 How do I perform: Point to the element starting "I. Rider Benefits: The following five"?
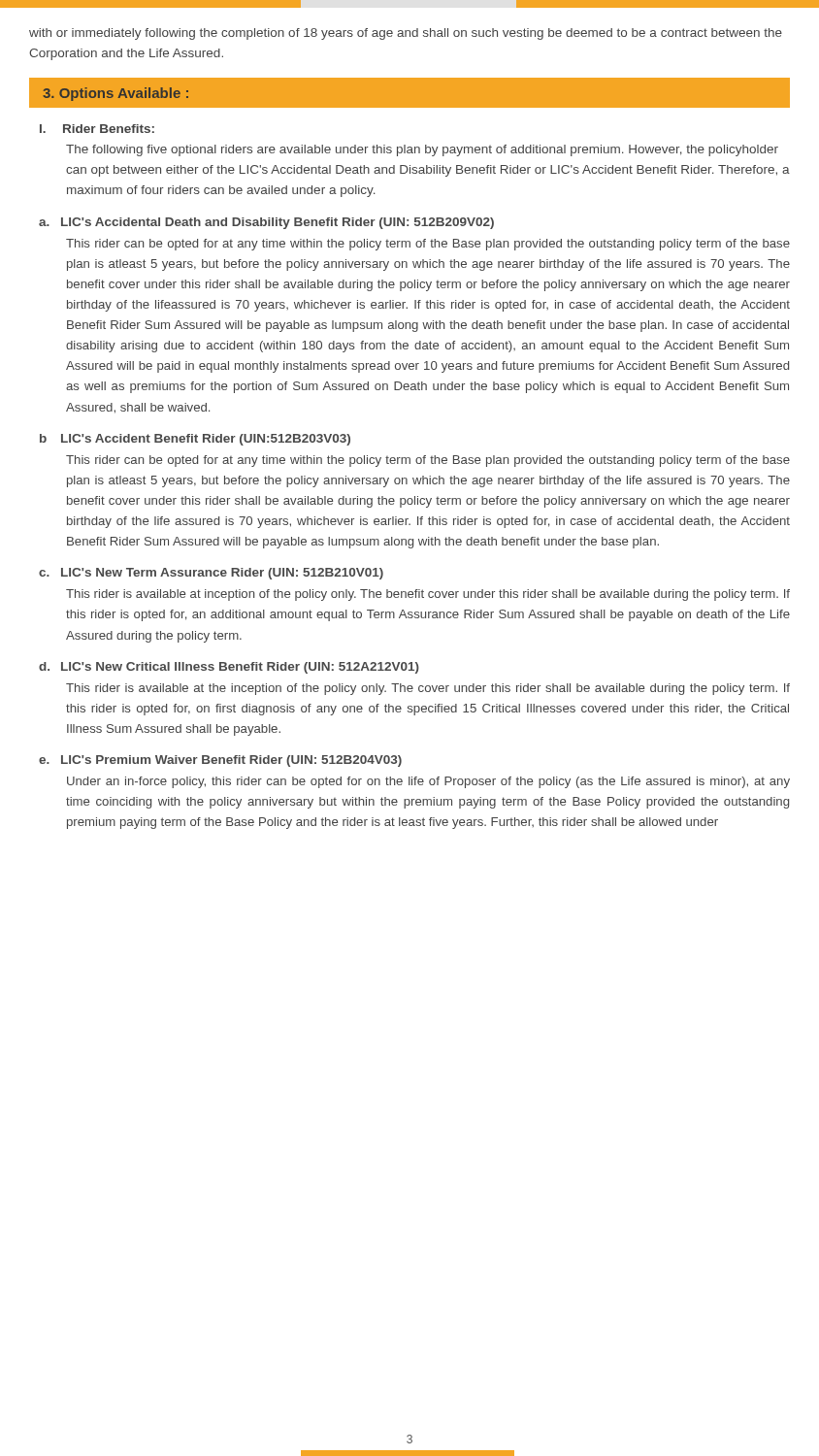click(x=410, y=161)
